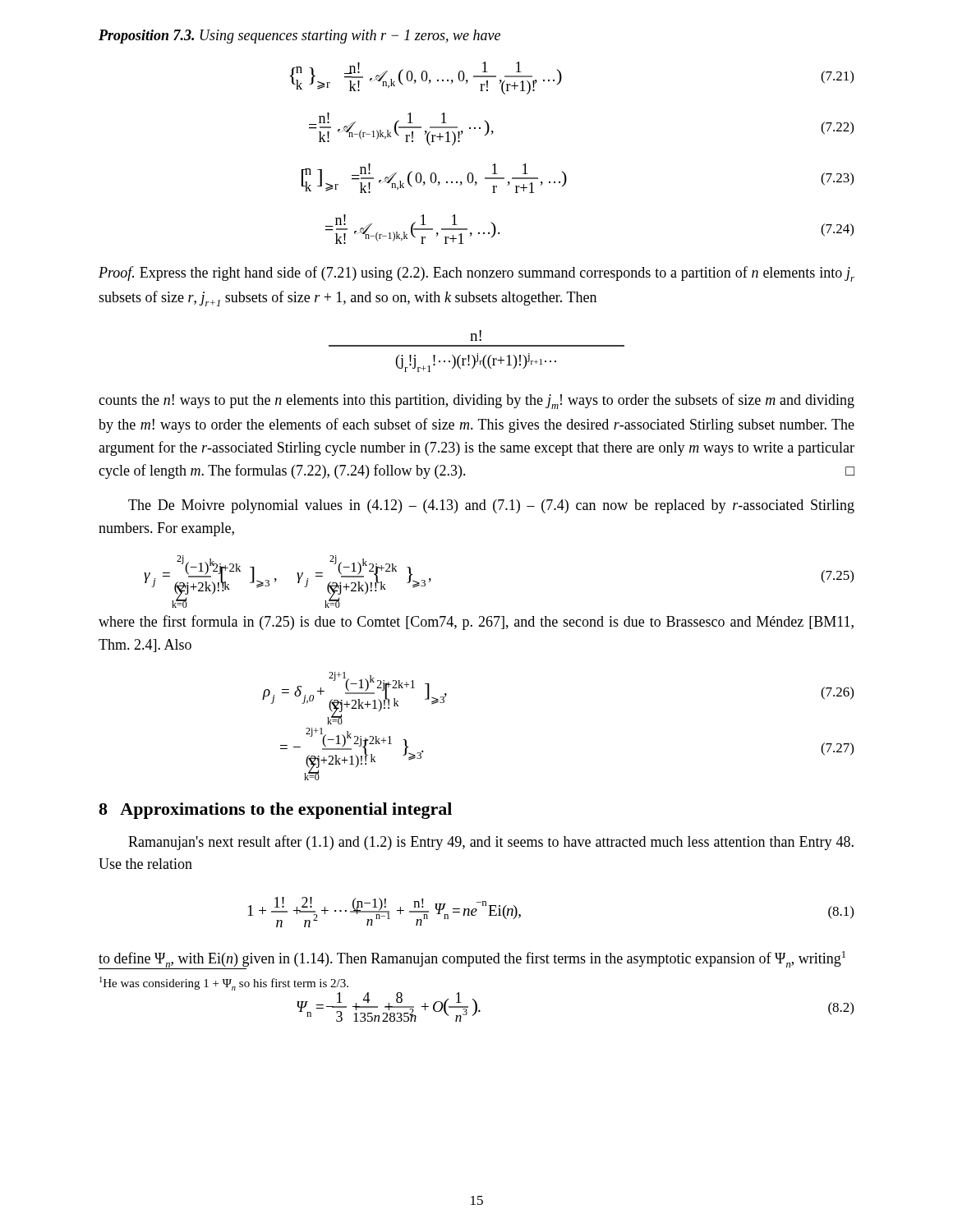
Task: Locate the block starting "Proof. Express the right hand side of"
Action: tap(476, 287)
